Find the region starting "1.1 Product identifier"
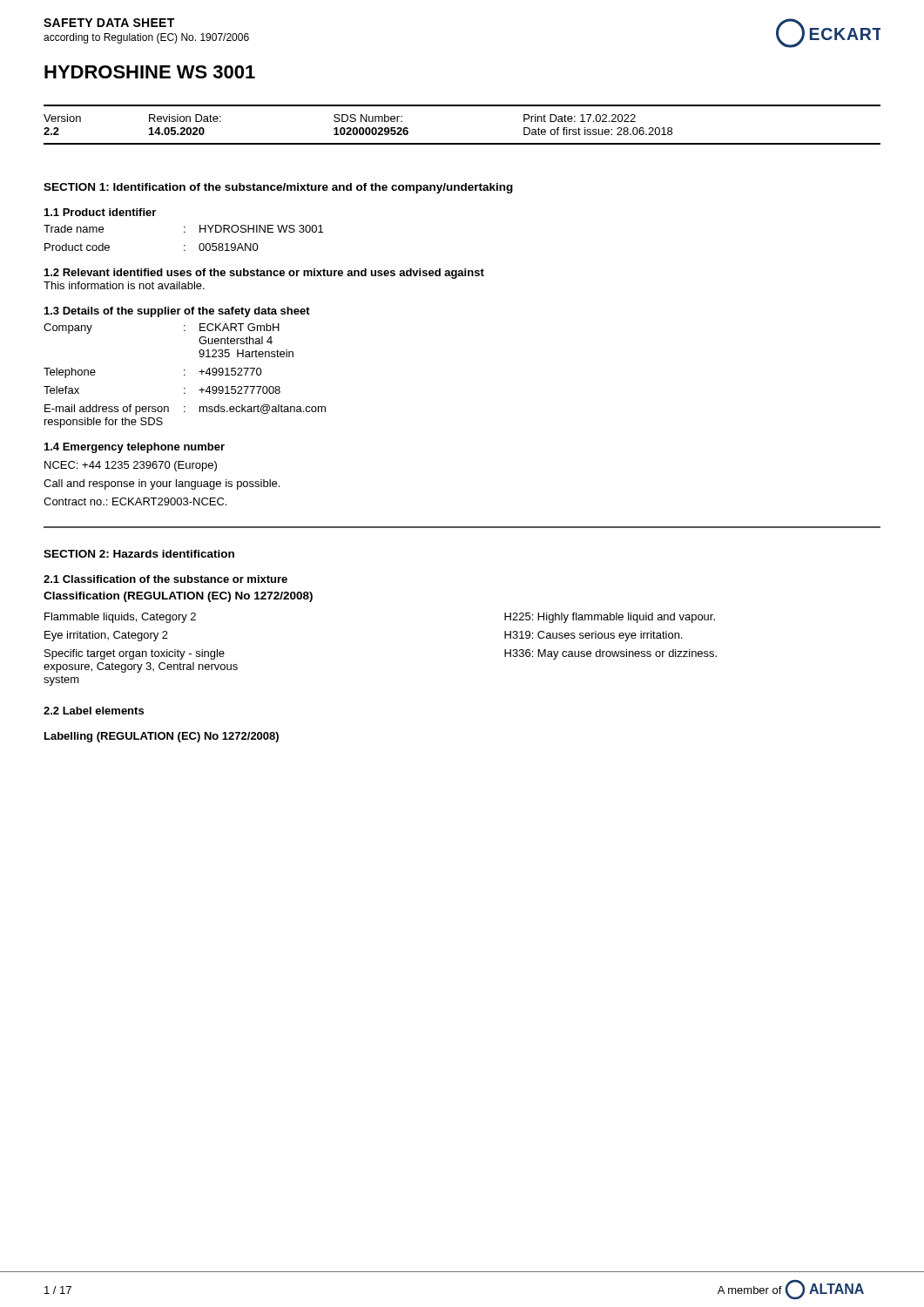 coord(100,212)
